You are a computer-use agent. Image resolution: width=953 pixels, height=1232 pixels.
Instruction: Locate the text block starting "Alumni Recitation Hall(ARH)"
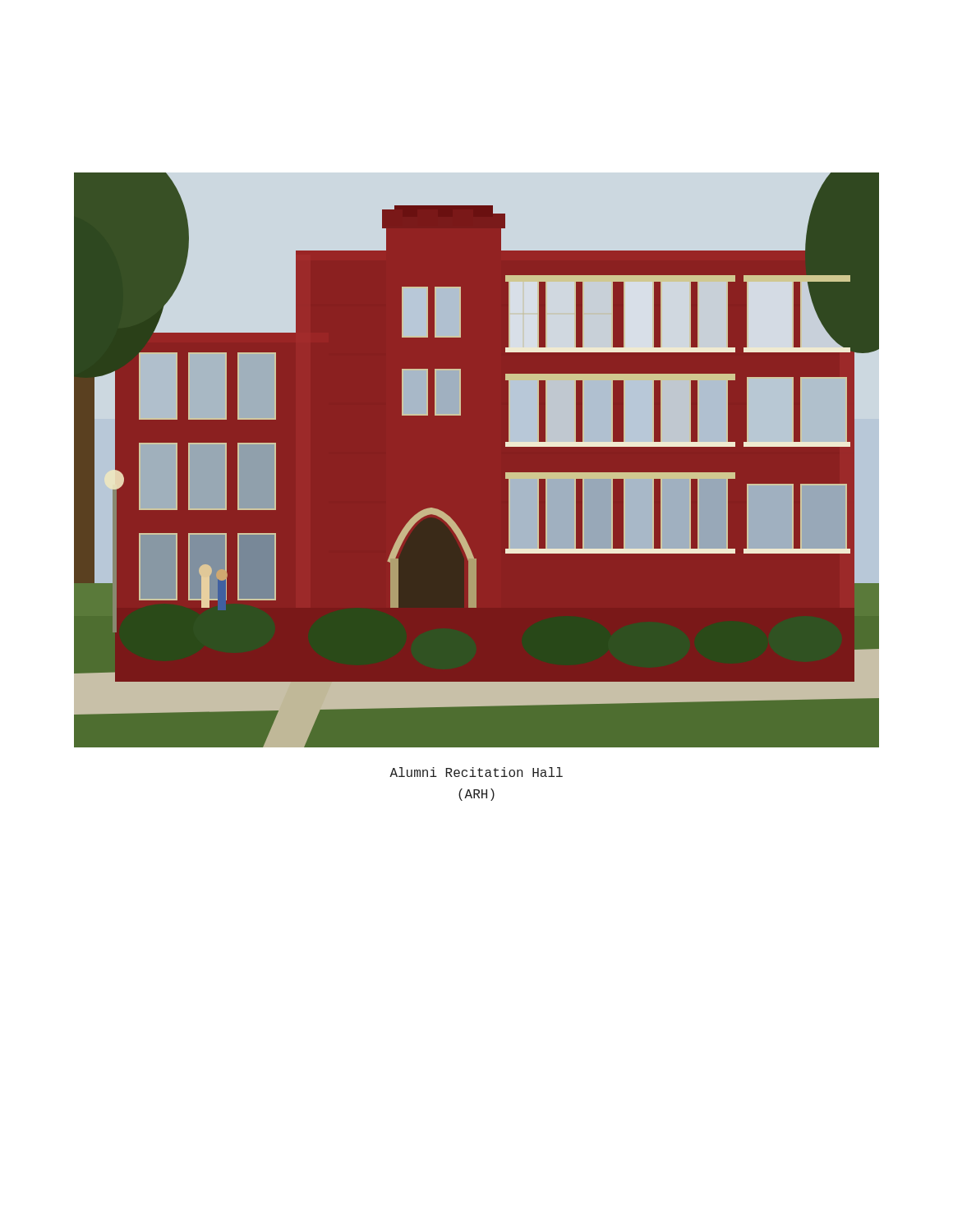click(x=476, y=784)
